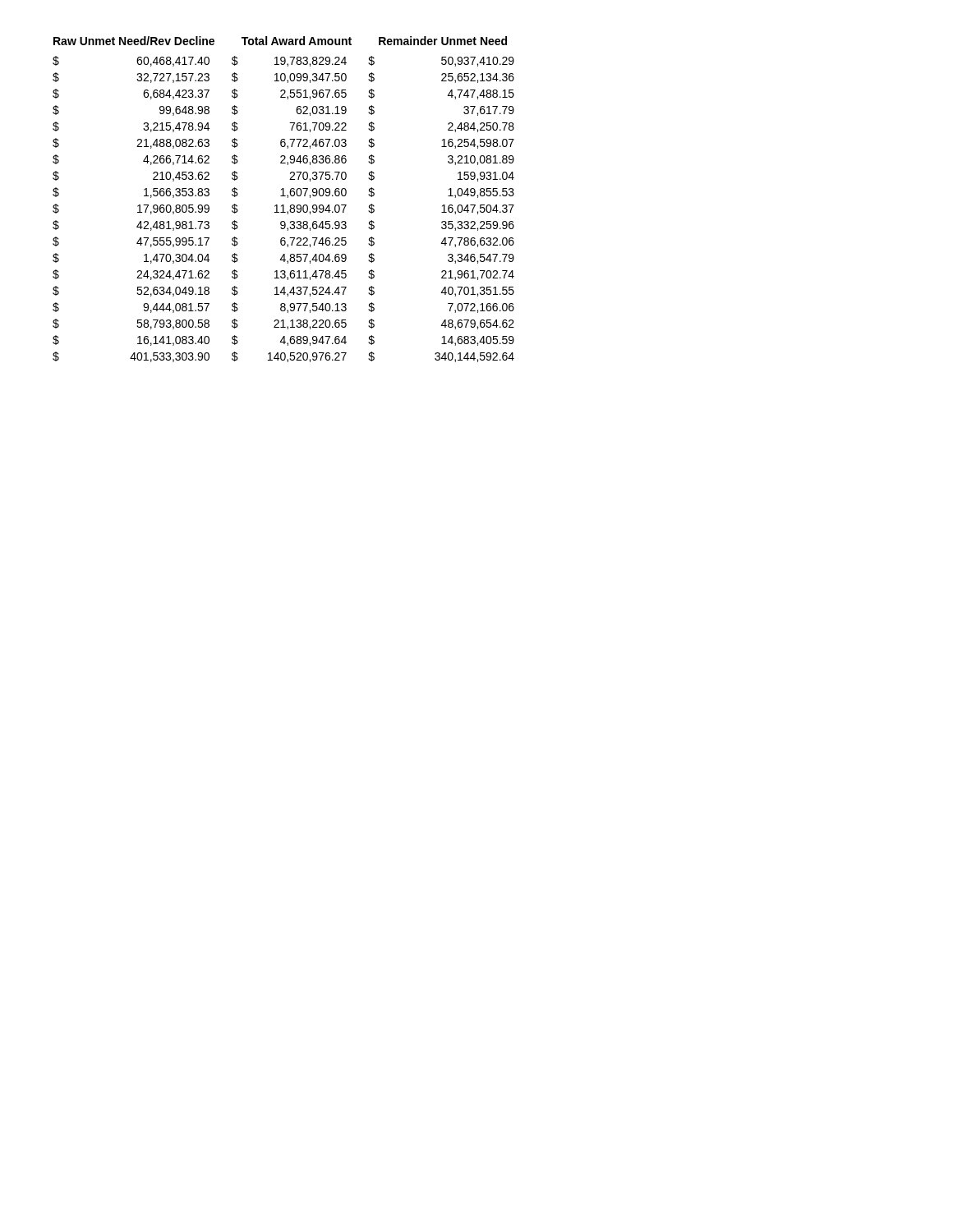Locate the table with the text "Remainder Unmet Need"

coord(283,199)
